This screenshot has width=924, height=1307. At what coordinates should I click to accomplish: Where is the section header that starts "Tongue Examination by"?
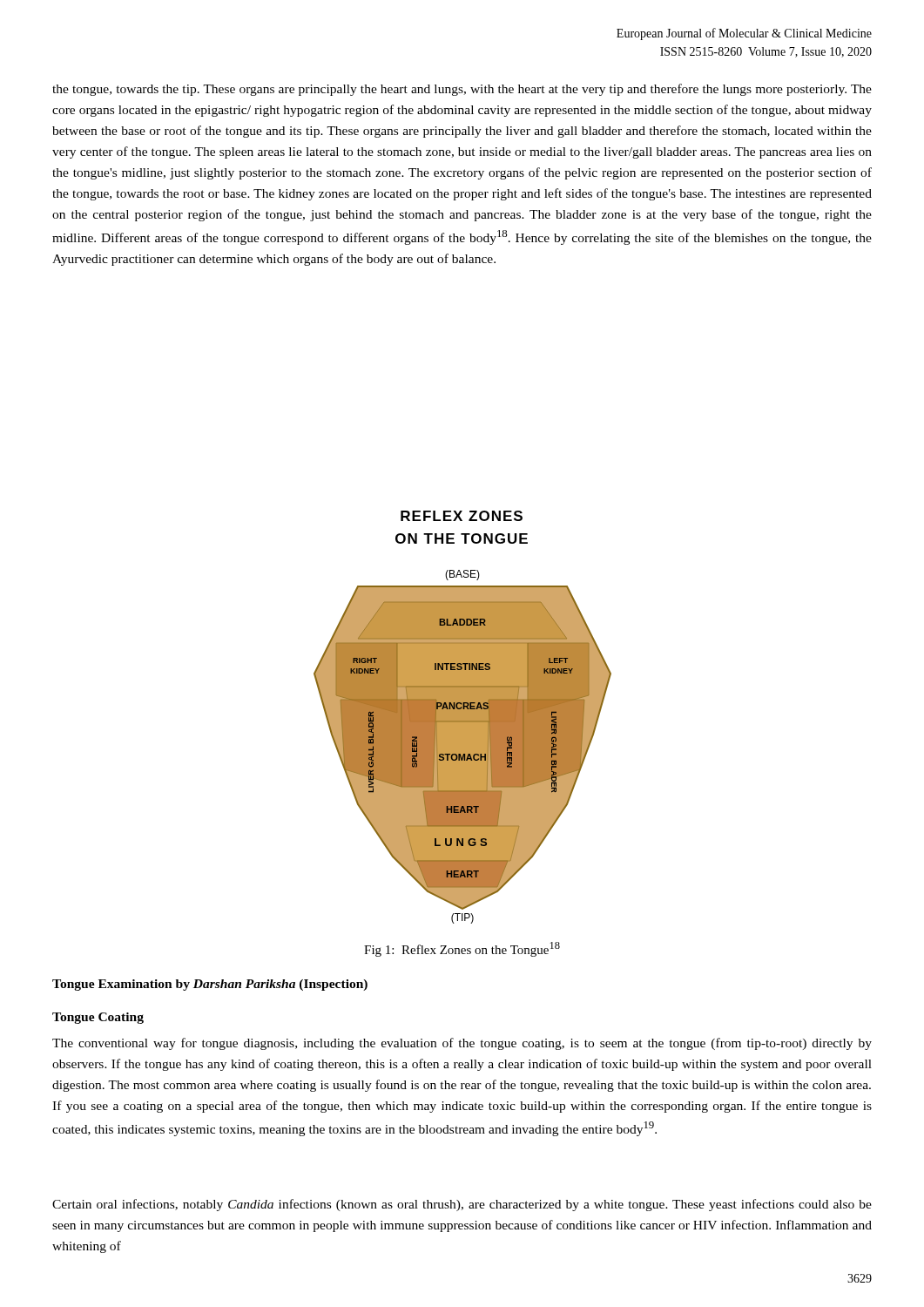[210, 983]
